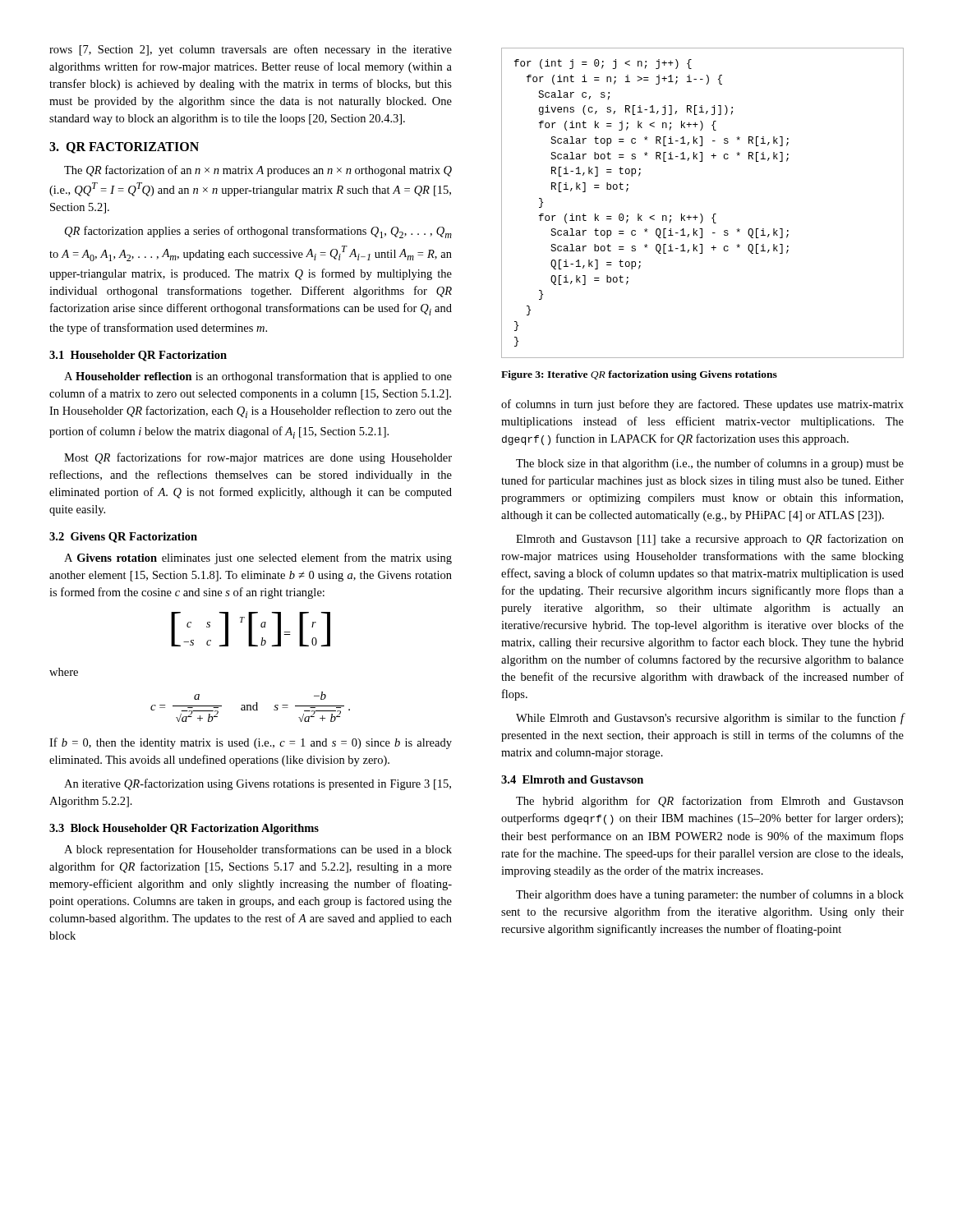953x1232 pixels.
Task: Click on the region starting "A Givens rotation eliminates"
Action: tap(251, 575)
